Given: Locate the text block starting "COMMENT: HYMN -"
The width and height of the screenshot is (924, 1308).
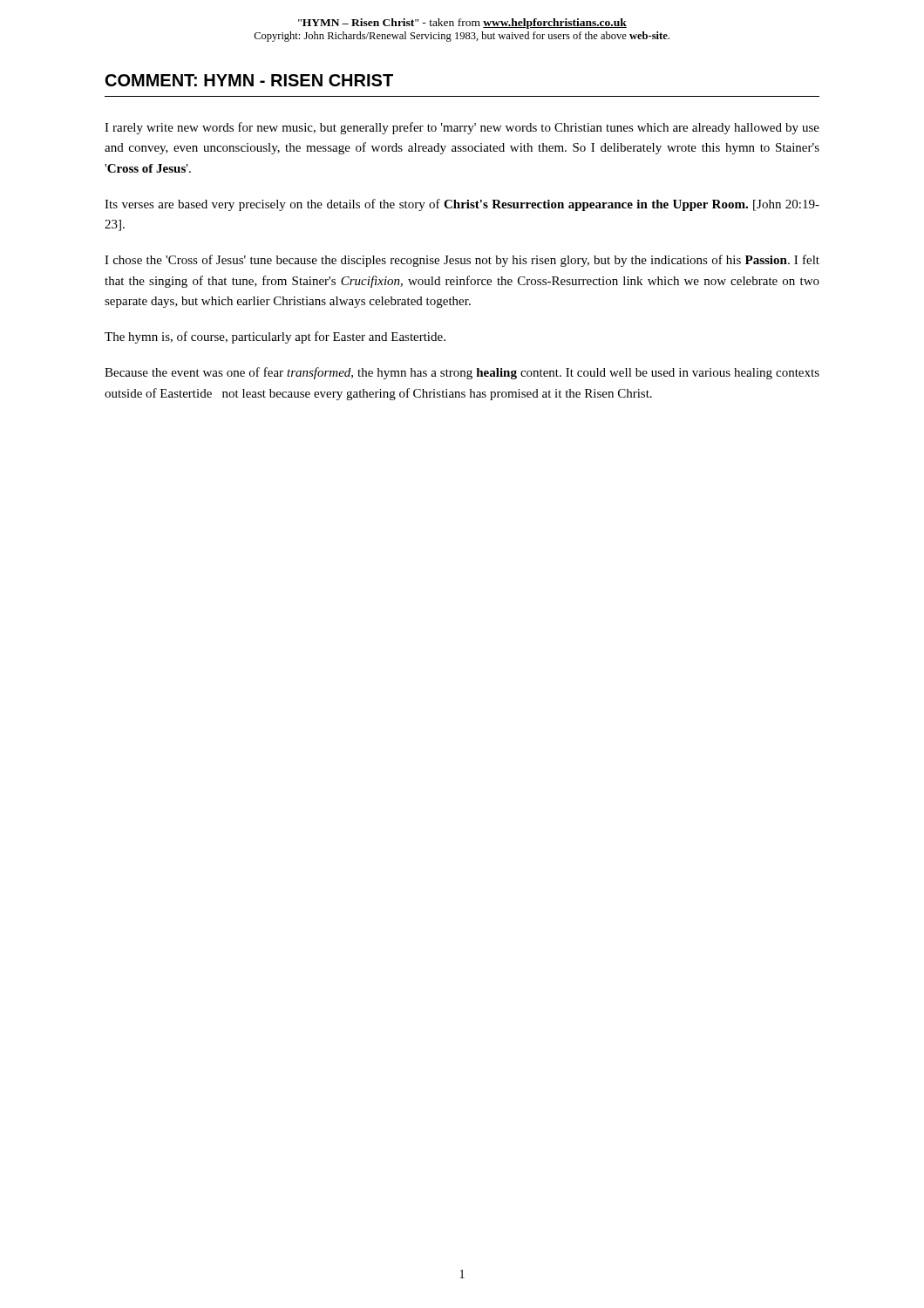Looking at the screenshot, I should click(x=462, y=84).
